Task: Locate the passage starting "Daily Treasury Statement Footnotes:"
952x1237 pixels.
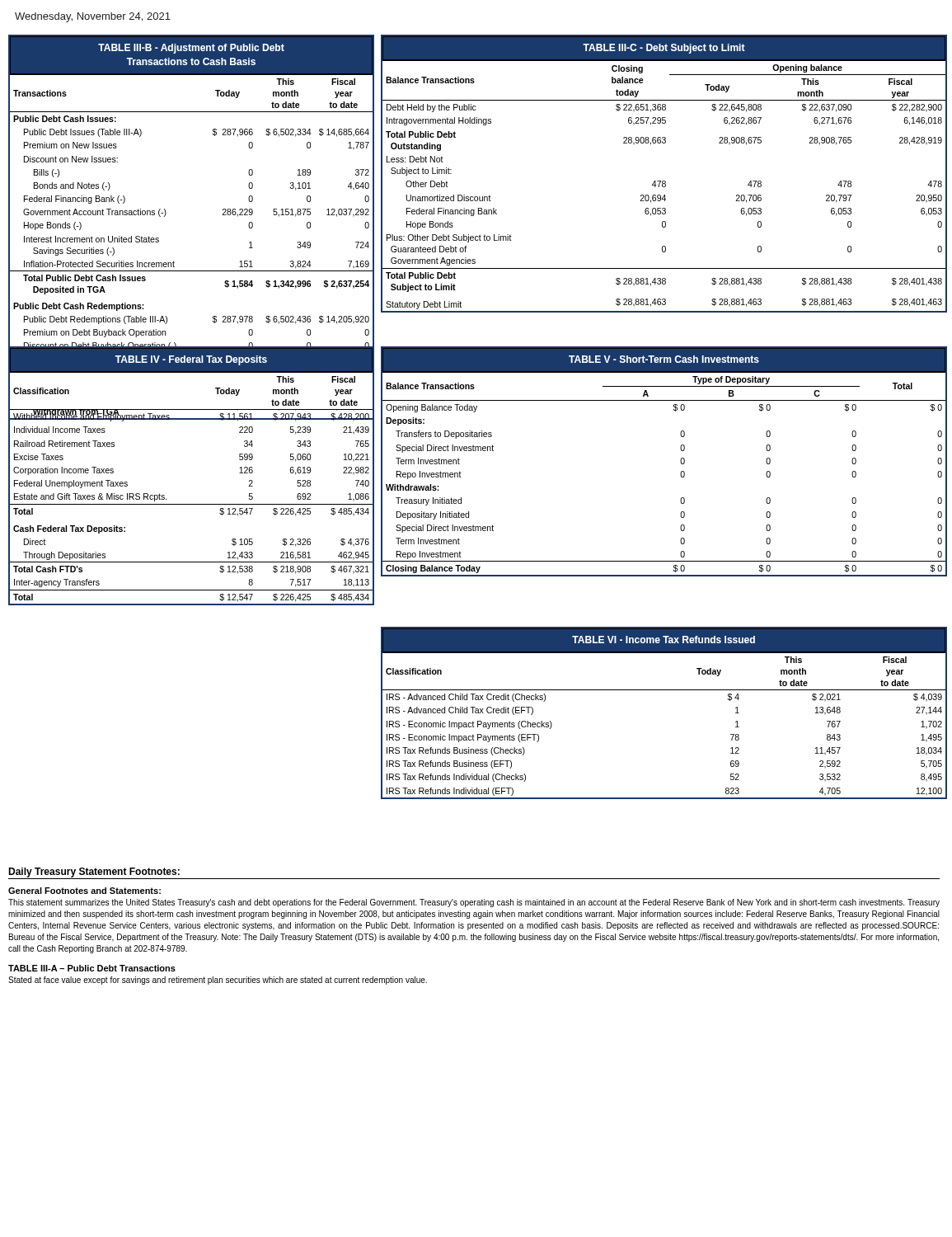Action: (94, 872)
